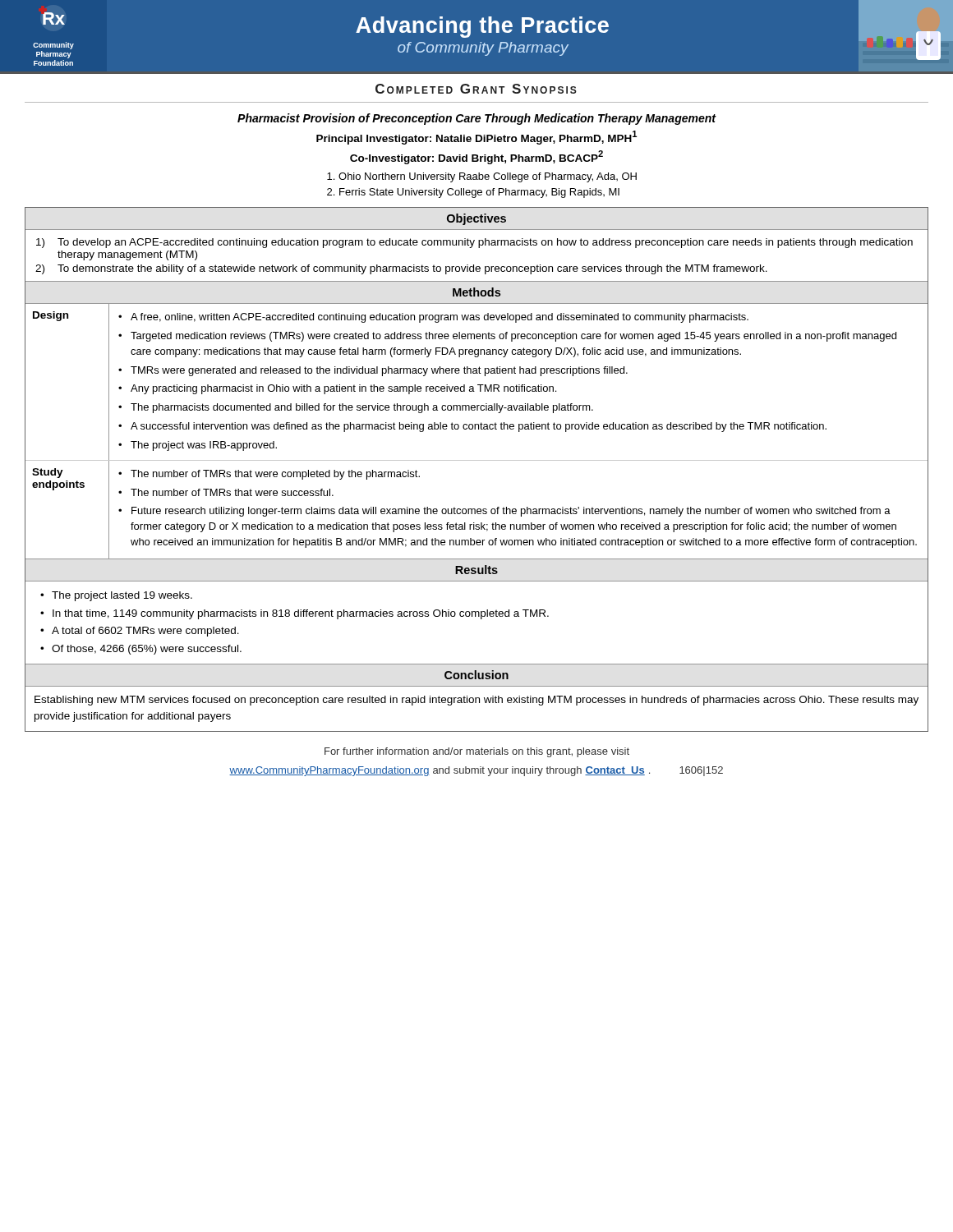Locate the list item containing "•In that time, 1149"
Screen dimensions: 1232x953
pyautogui.click(x=295, y=613)
